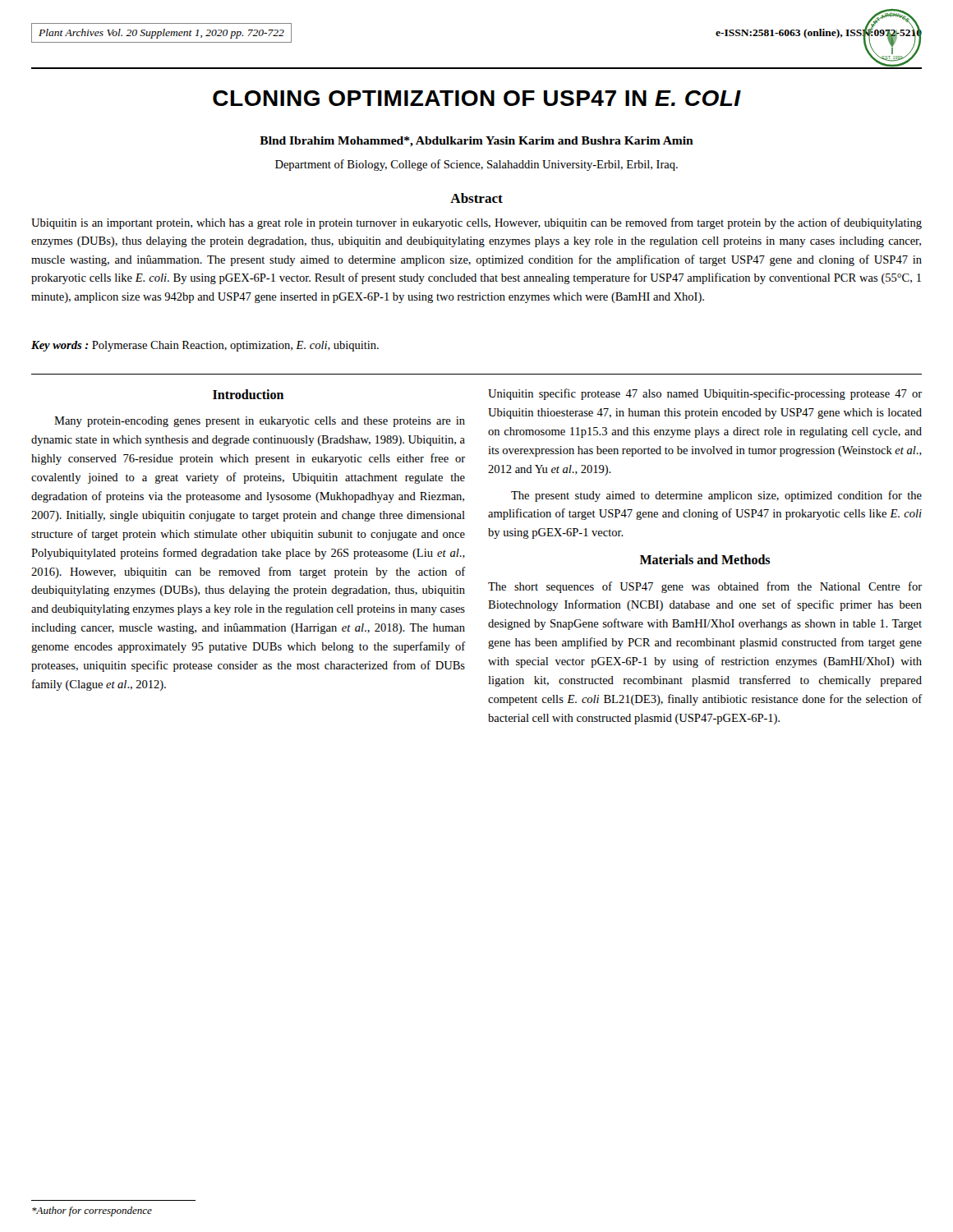This screenshot has width=953, height=1232.
Task: Find the text block with the text "Ubiquitin is an important protein, which"
Action: (476, 259)
